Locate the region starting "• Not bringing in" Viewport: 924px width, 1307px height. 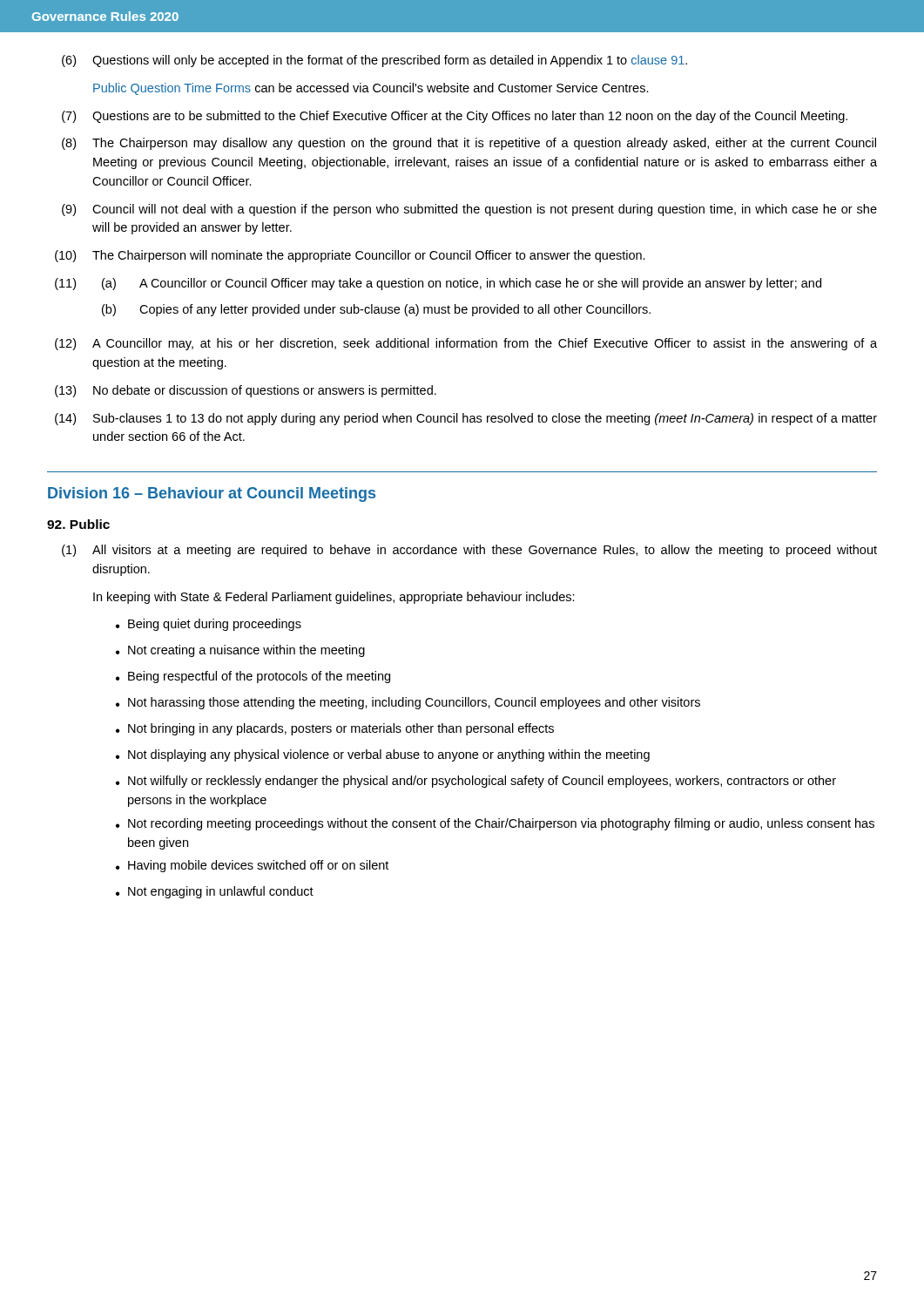coord(492,731)
